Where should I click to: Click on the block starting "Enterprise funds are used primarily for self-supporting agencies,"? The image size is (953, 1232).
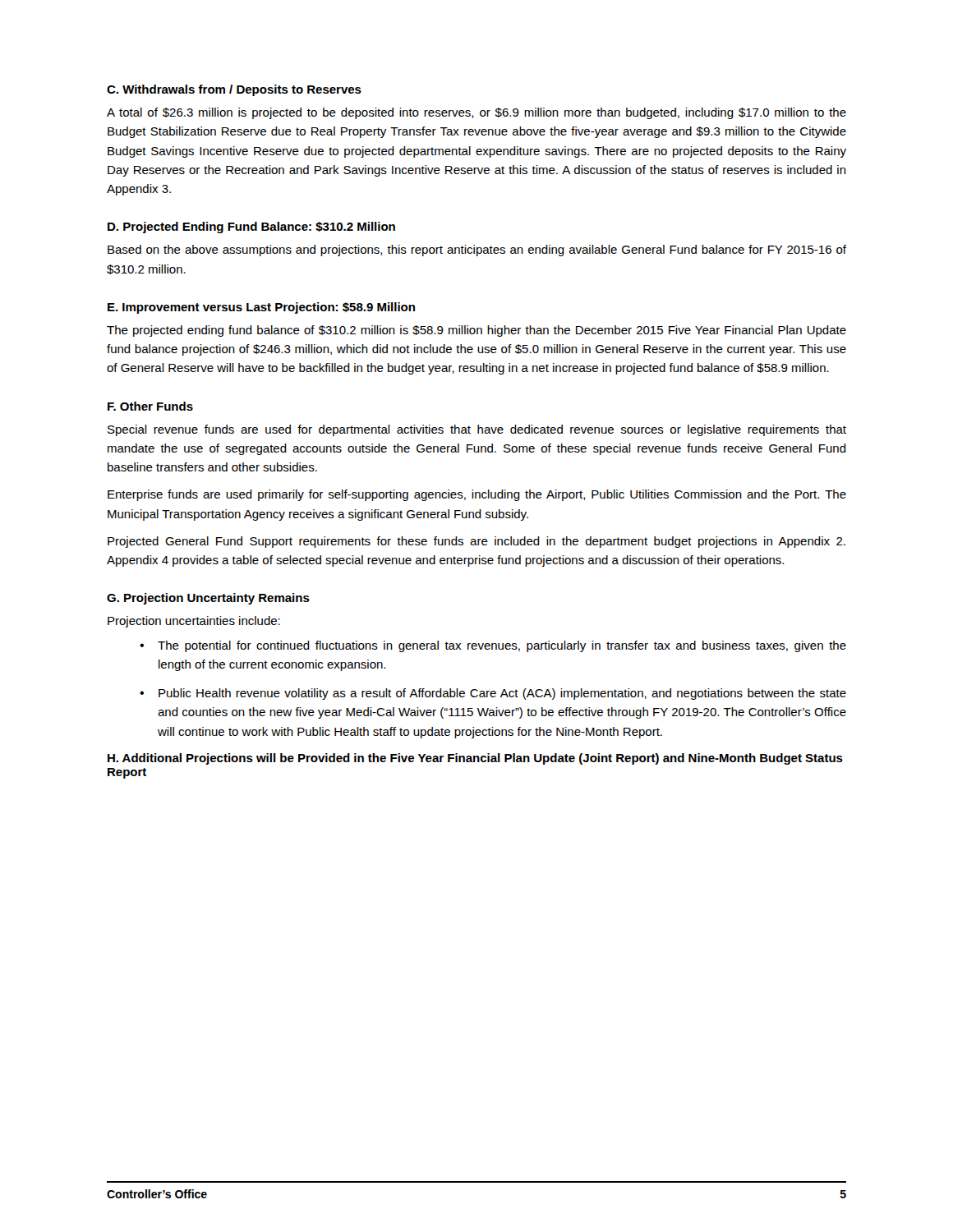[x=476, y=504]
